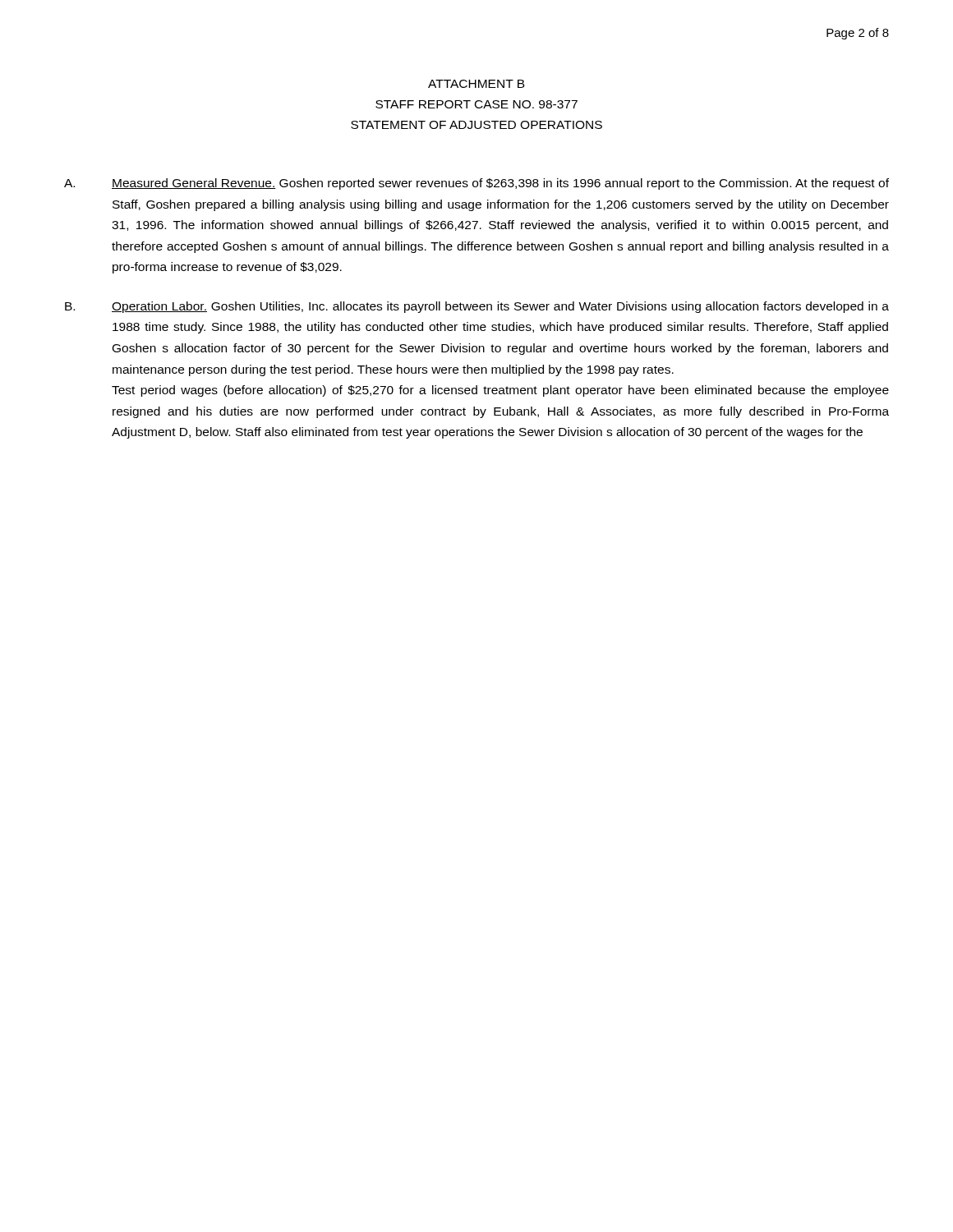Locate the list item containing "A. Measured General"
The image size is (953, 1232).
tap(476, 225)
